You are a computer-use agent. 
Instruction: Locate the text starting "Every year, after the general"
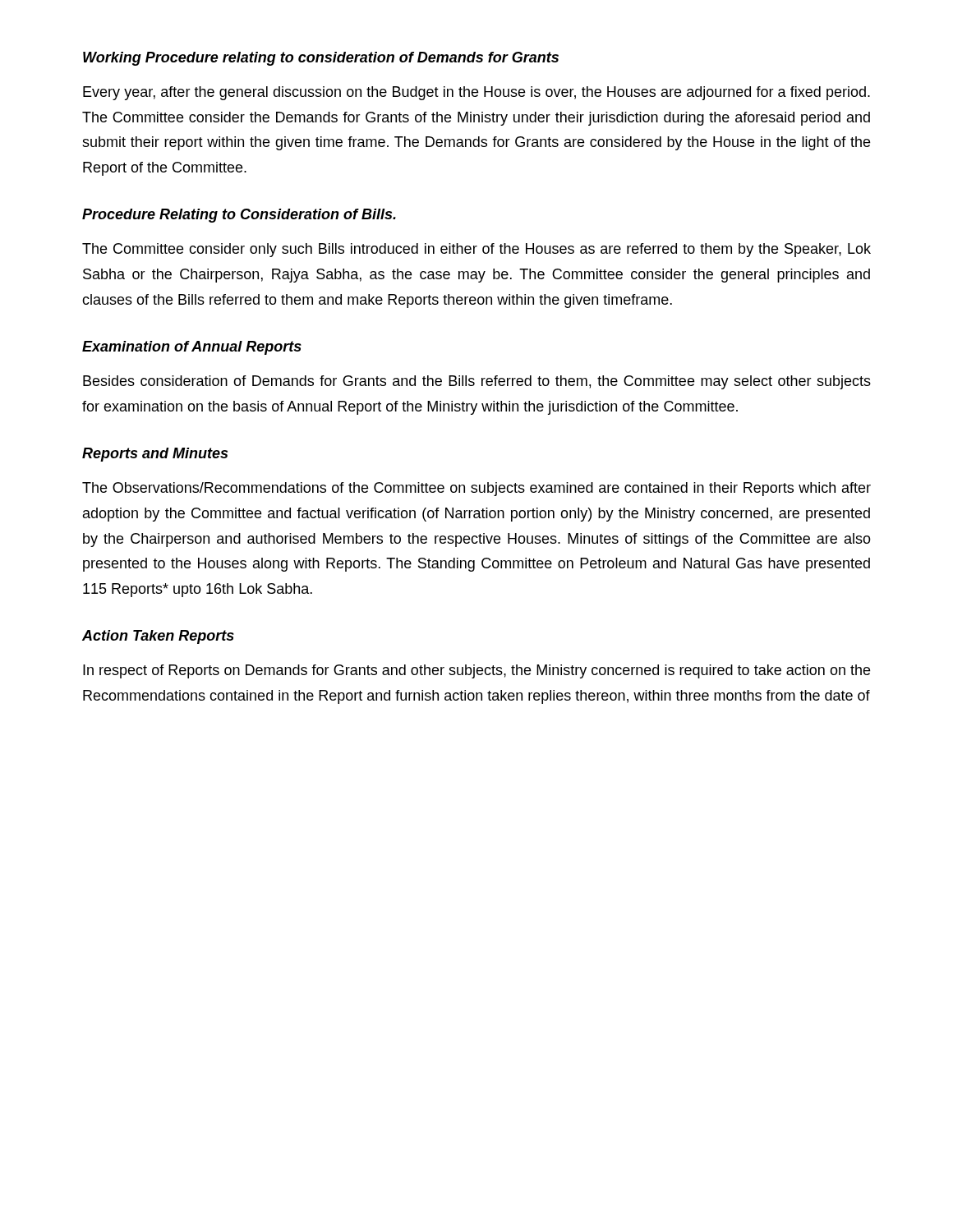(476, 130)
